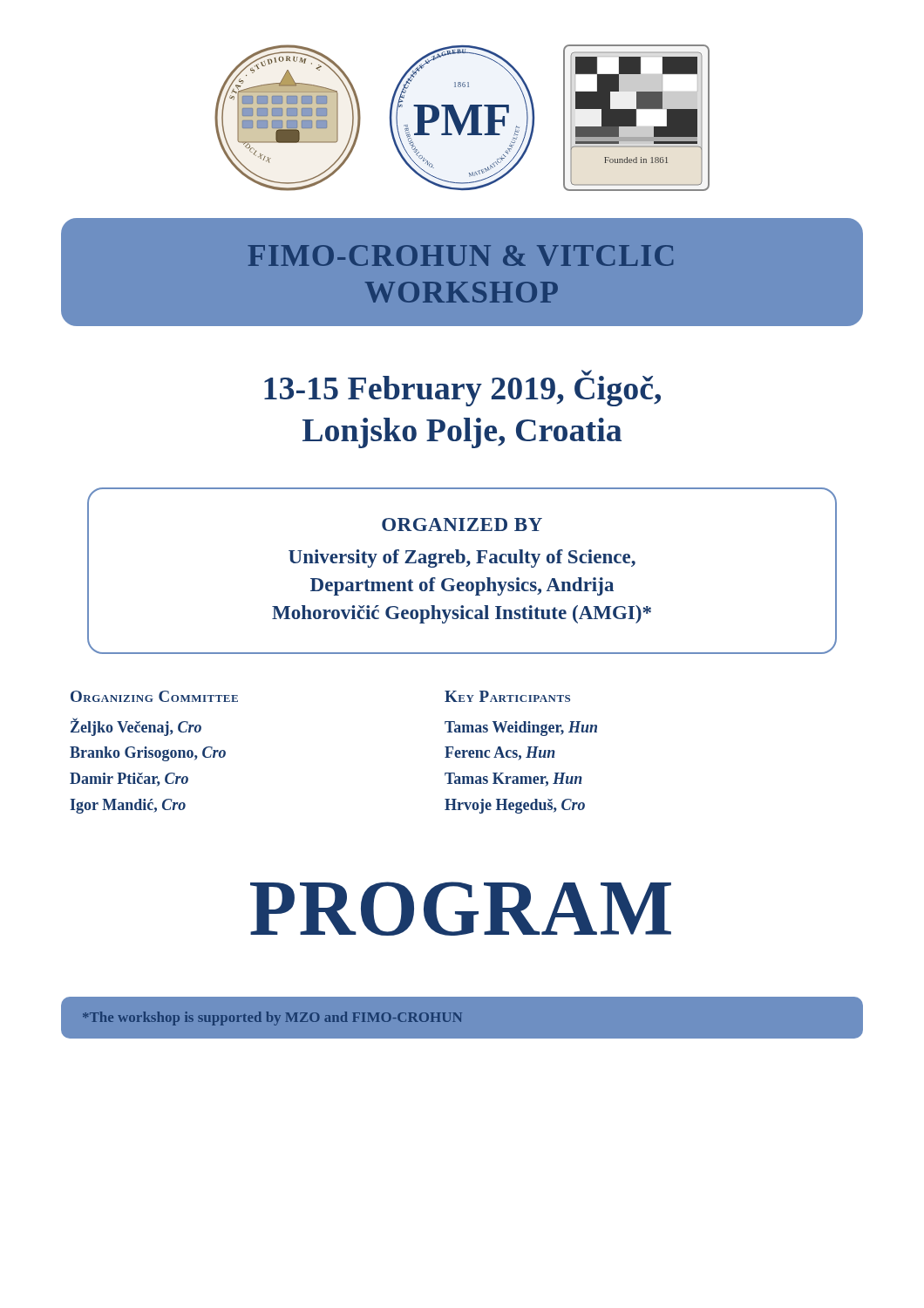Locate the element starting "Key Participants"
This screenshot has height=1308, width=924.
point(508,696)
